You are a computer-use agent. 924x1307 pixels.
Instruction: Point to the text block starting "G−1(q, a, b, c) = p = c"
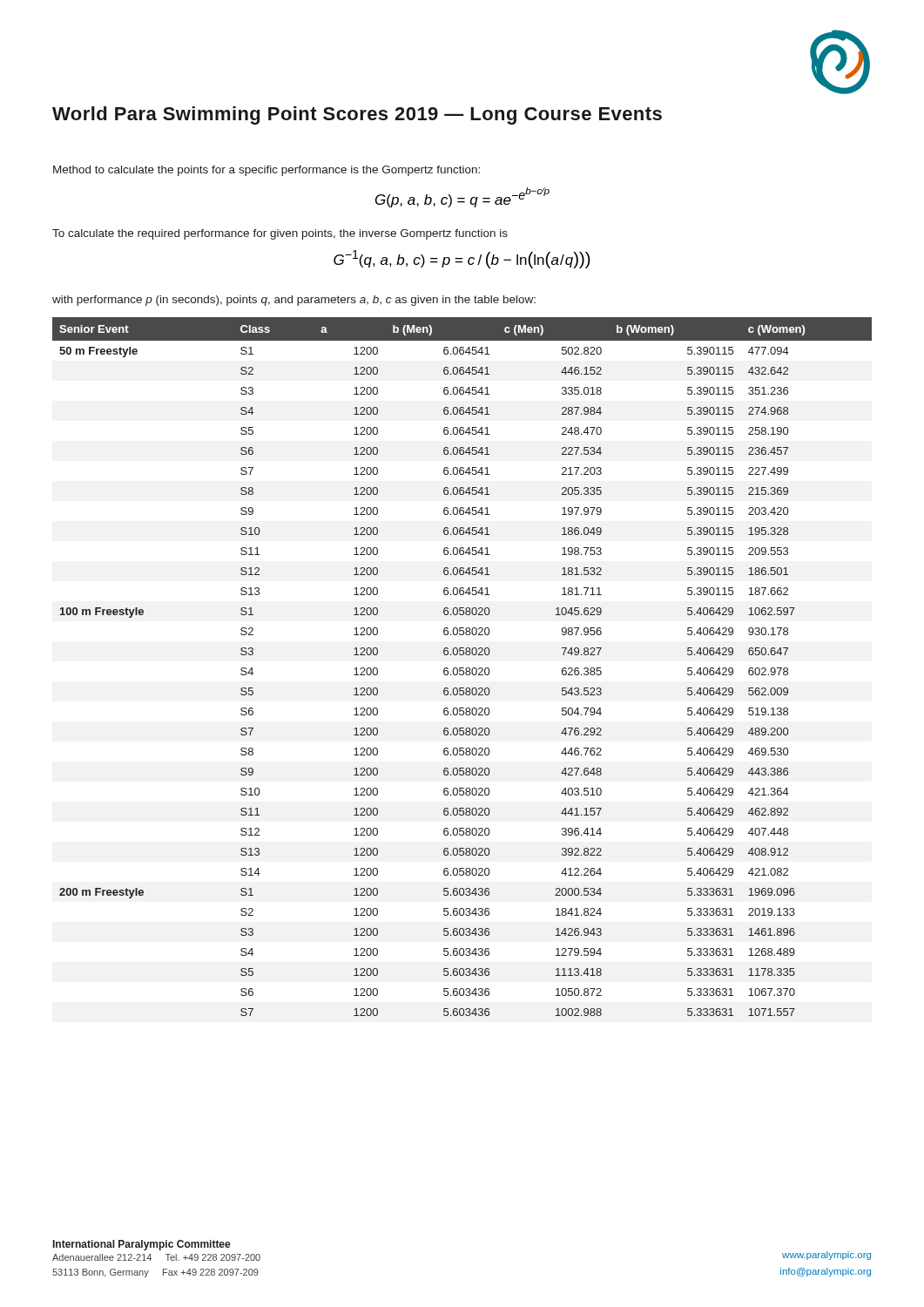point(462,258)
